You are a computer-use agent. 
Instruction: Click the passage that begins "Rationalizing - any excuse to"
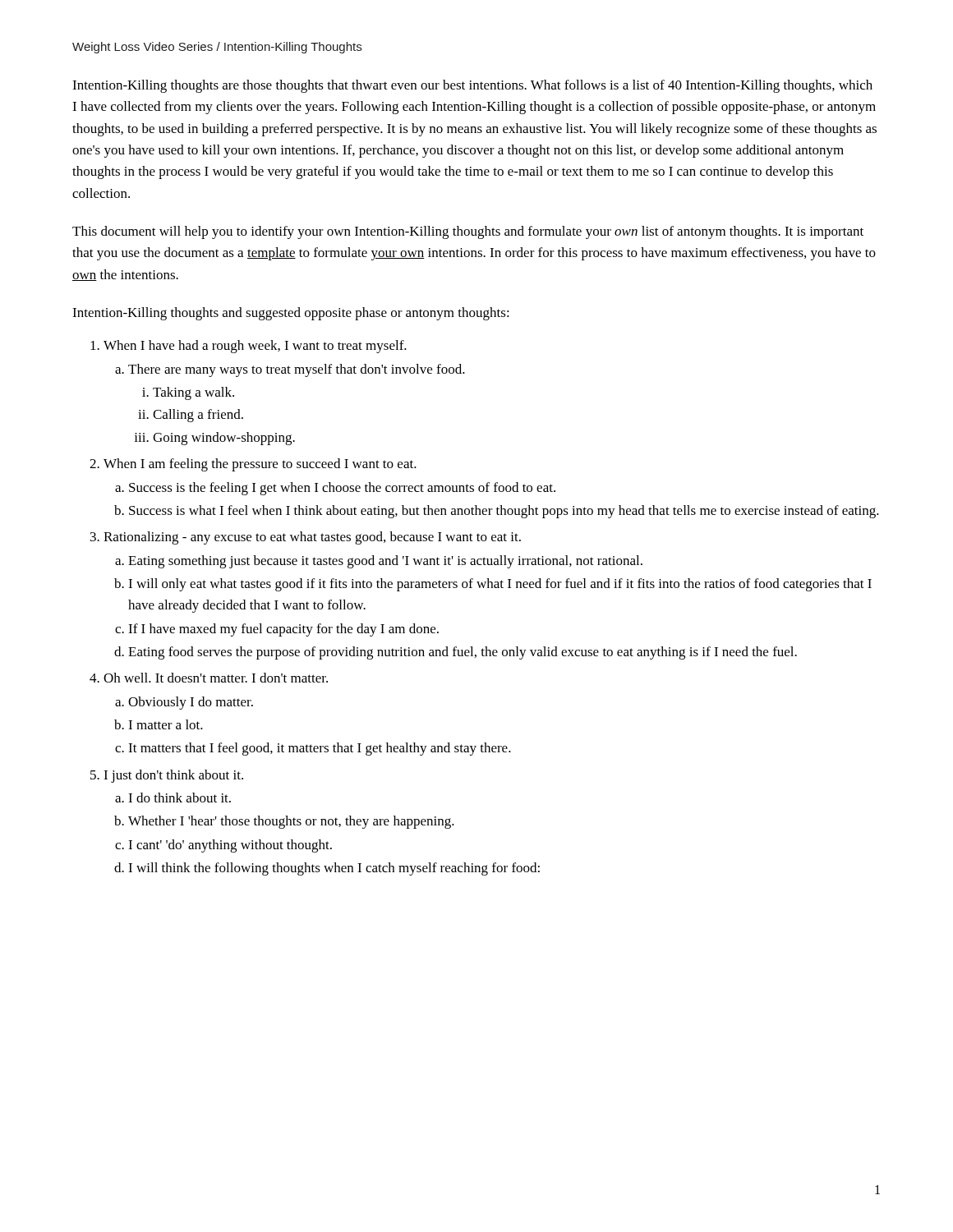492,595
